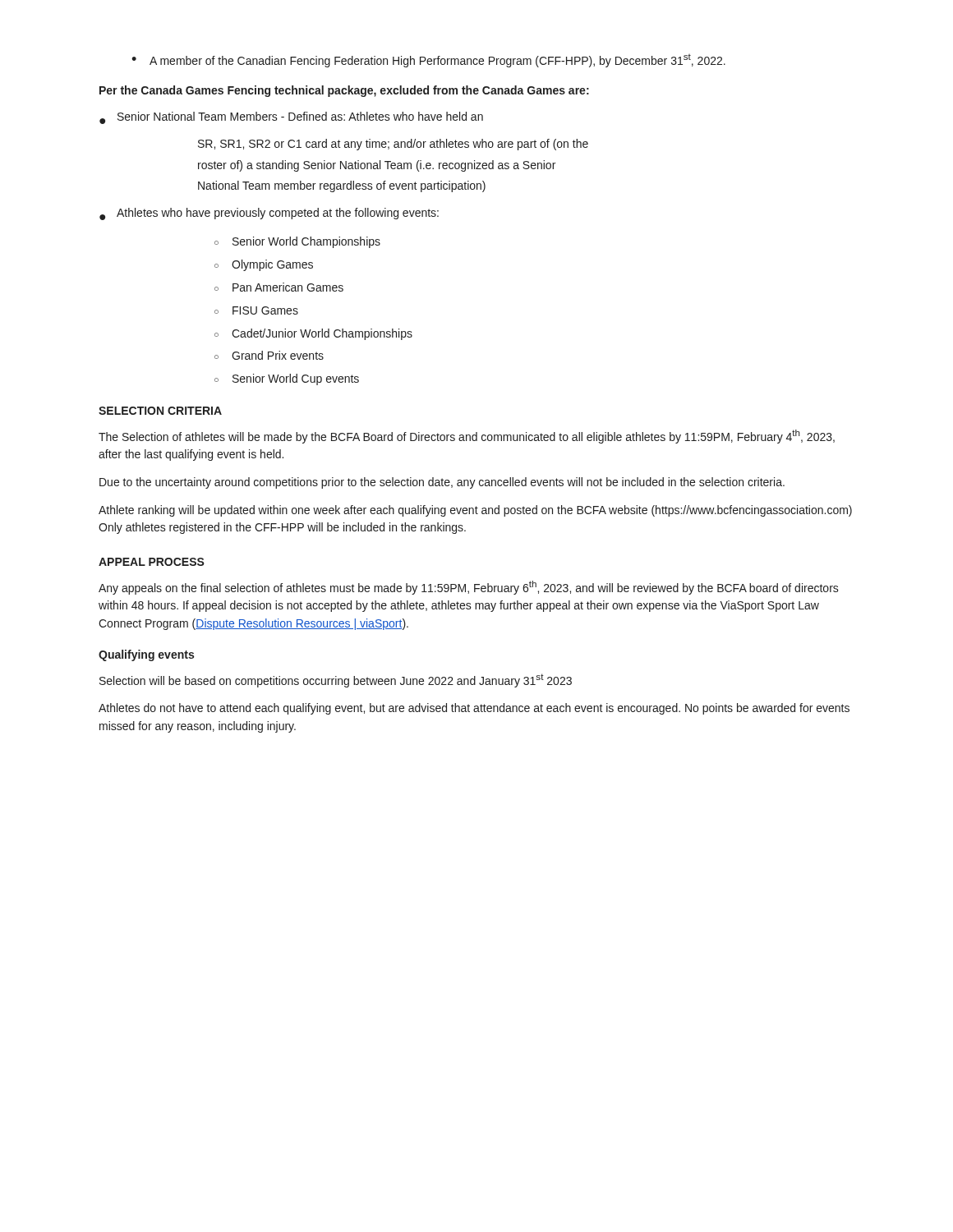Navigate to the text block starting "Athletes do not have to attend"
This screenshot has height=1232, width=953.
click(x=474, y=717)
